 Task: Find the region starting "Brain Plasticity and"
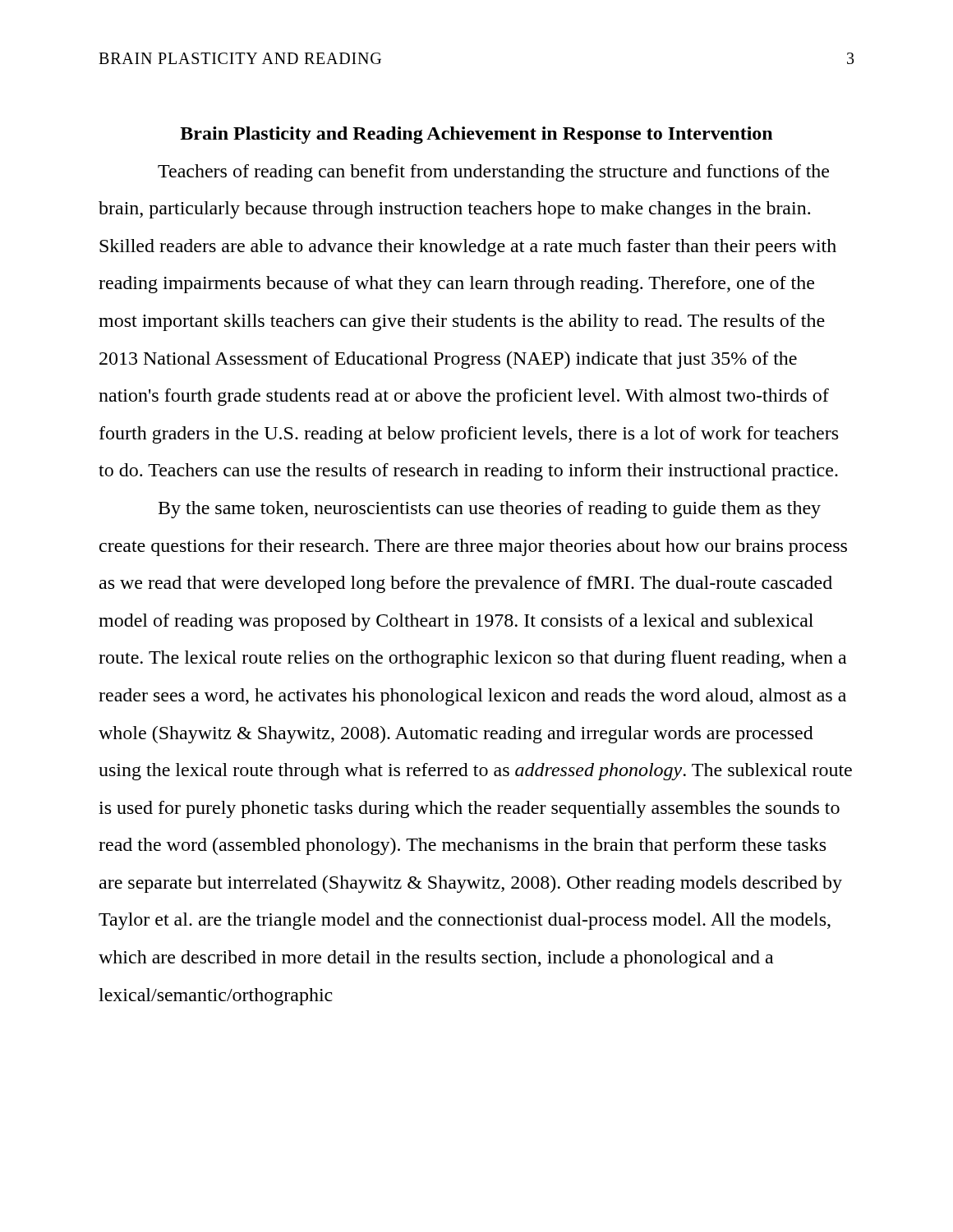click(x=476, y=133)
